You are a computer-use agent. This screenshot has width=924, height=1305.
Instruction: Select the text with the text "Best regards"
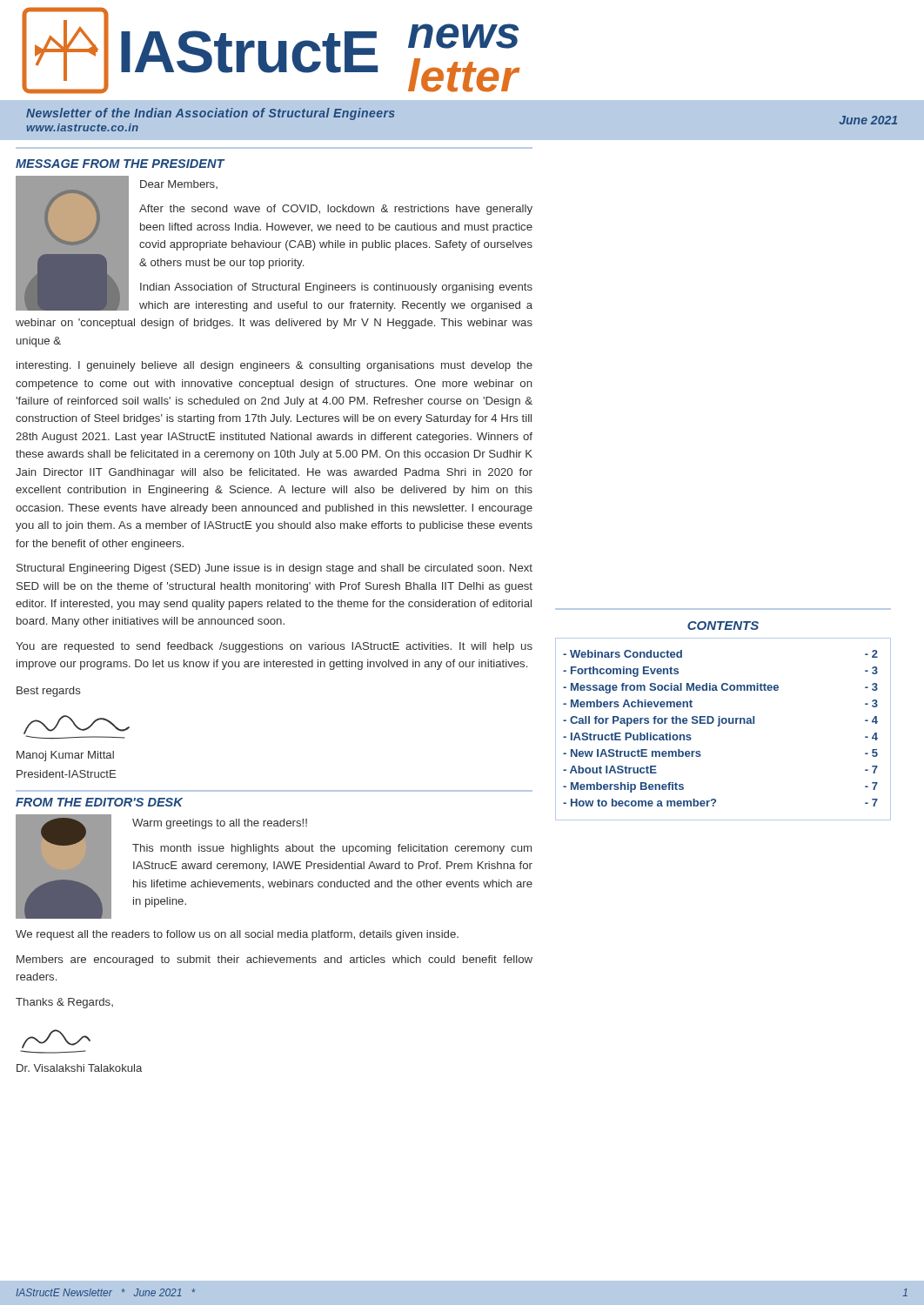(x=49, y=692)
